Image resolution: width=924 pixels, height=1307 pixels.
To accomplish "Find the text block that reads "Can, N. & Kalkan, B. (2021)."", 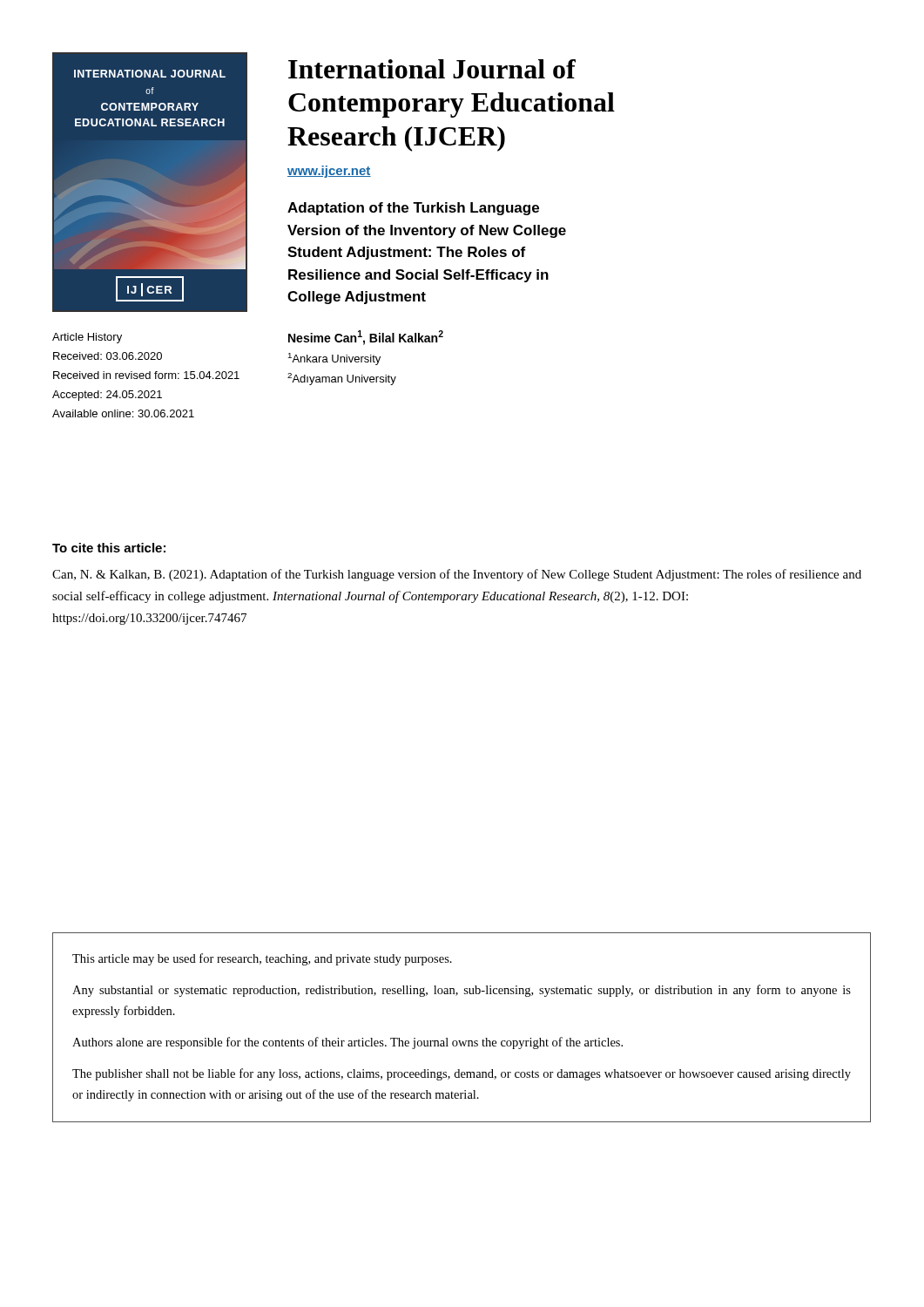I will [457, 596].
